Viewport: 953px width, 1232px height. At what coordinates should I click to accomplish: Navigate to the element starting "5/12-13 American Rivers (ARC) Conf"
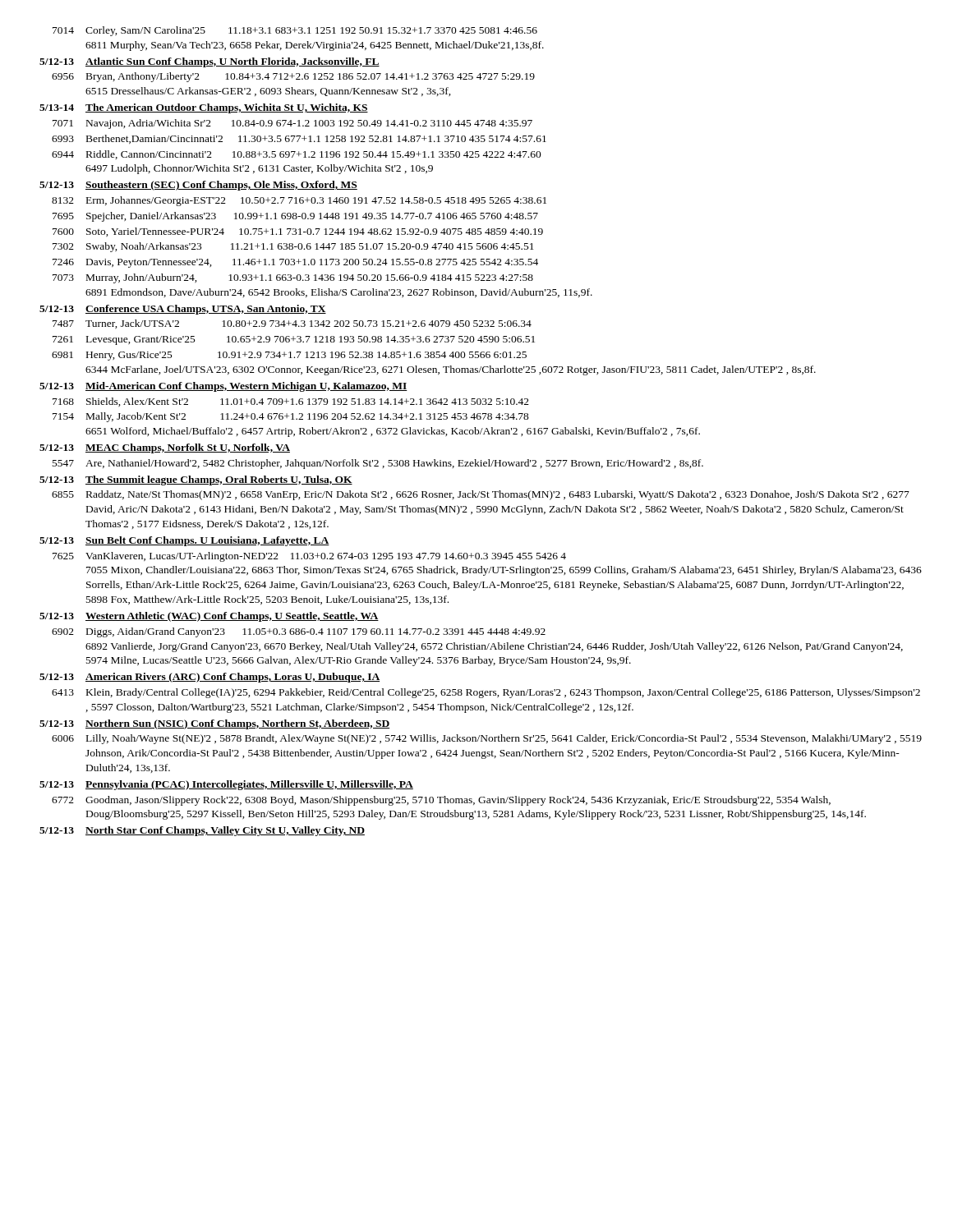[x=209, y=678]
